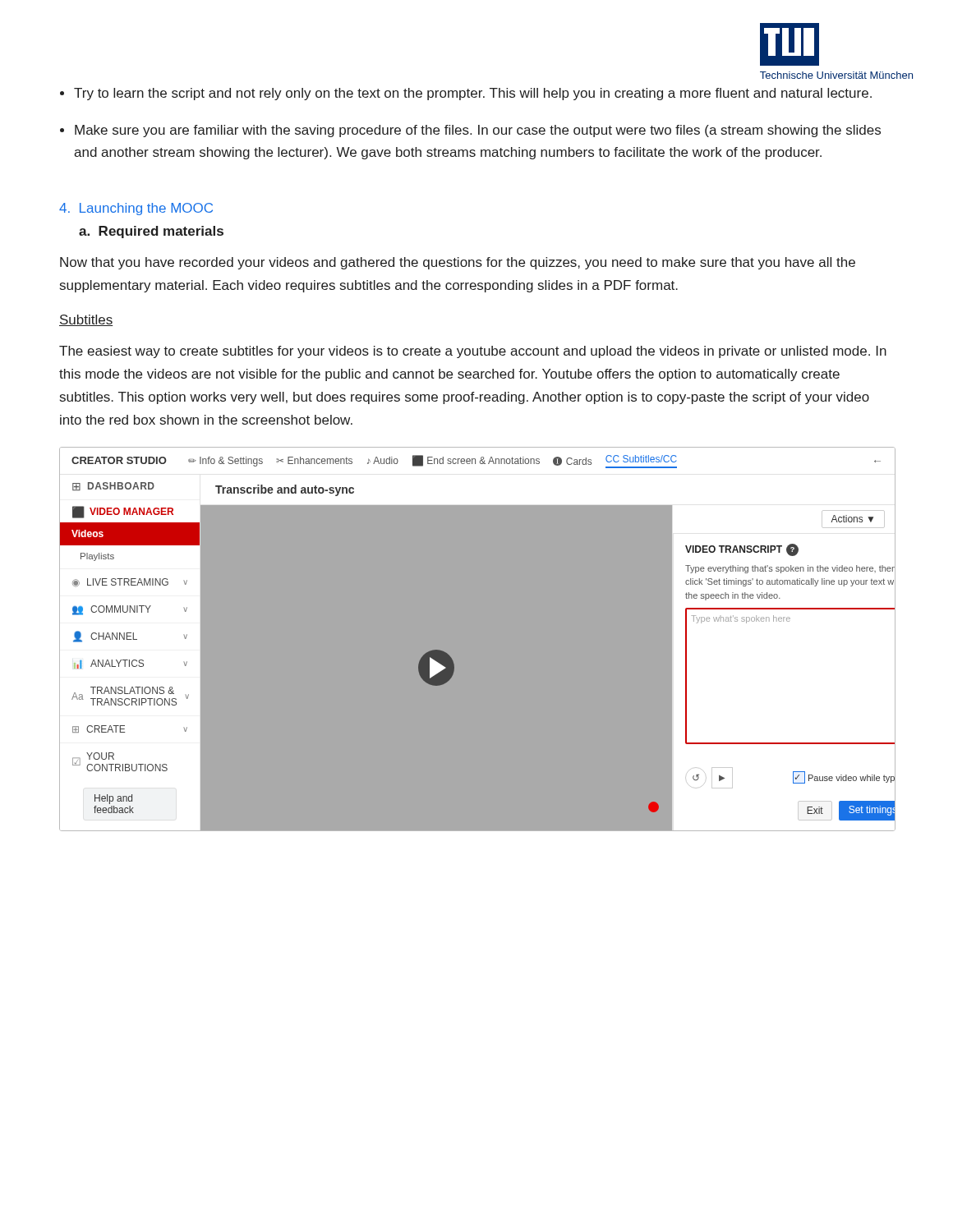
Task: Locate the screenshot
Action: (x=476, y=639)
